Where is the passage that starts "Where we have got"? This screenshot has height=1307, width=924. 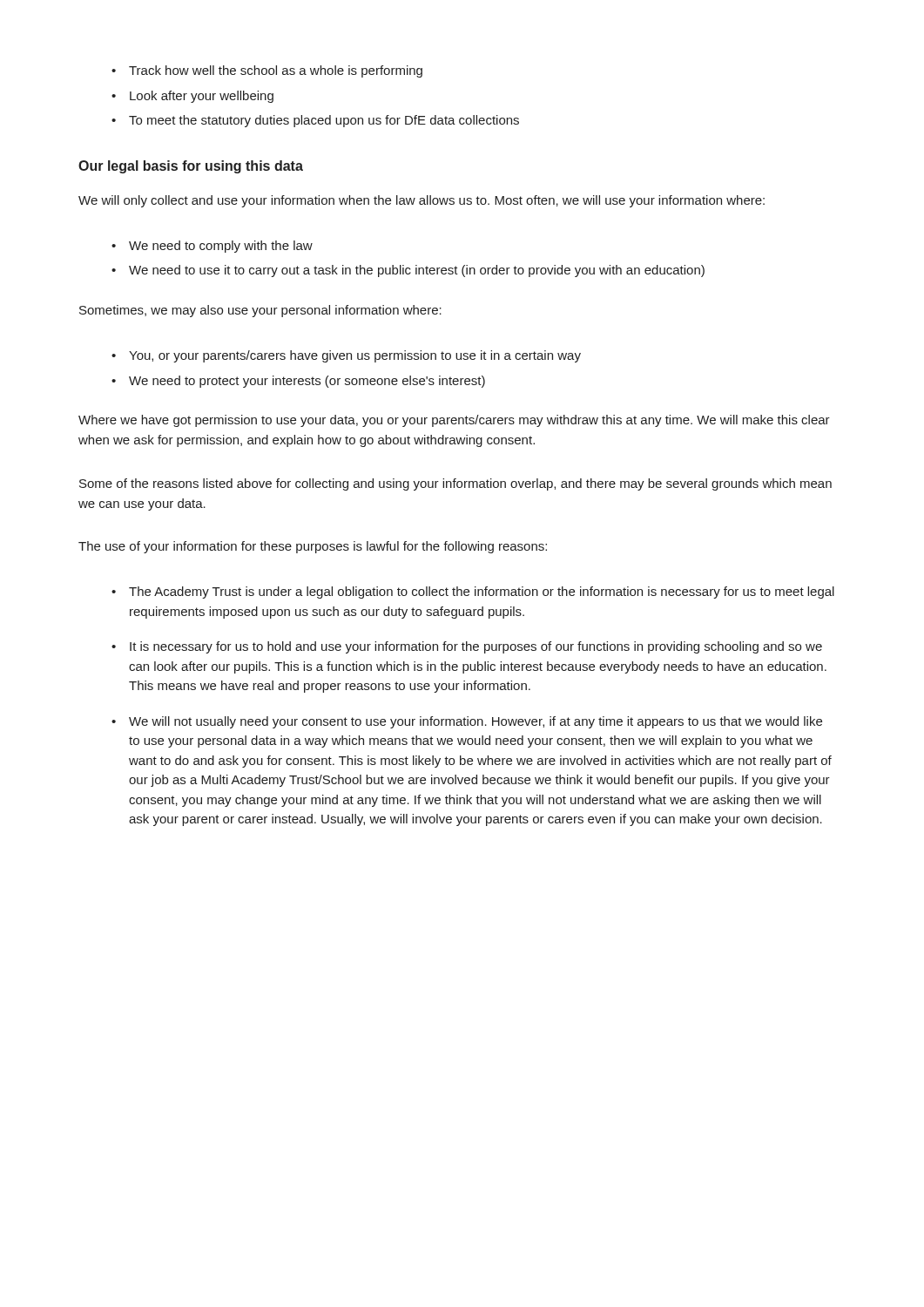click(x=454, y=430)
